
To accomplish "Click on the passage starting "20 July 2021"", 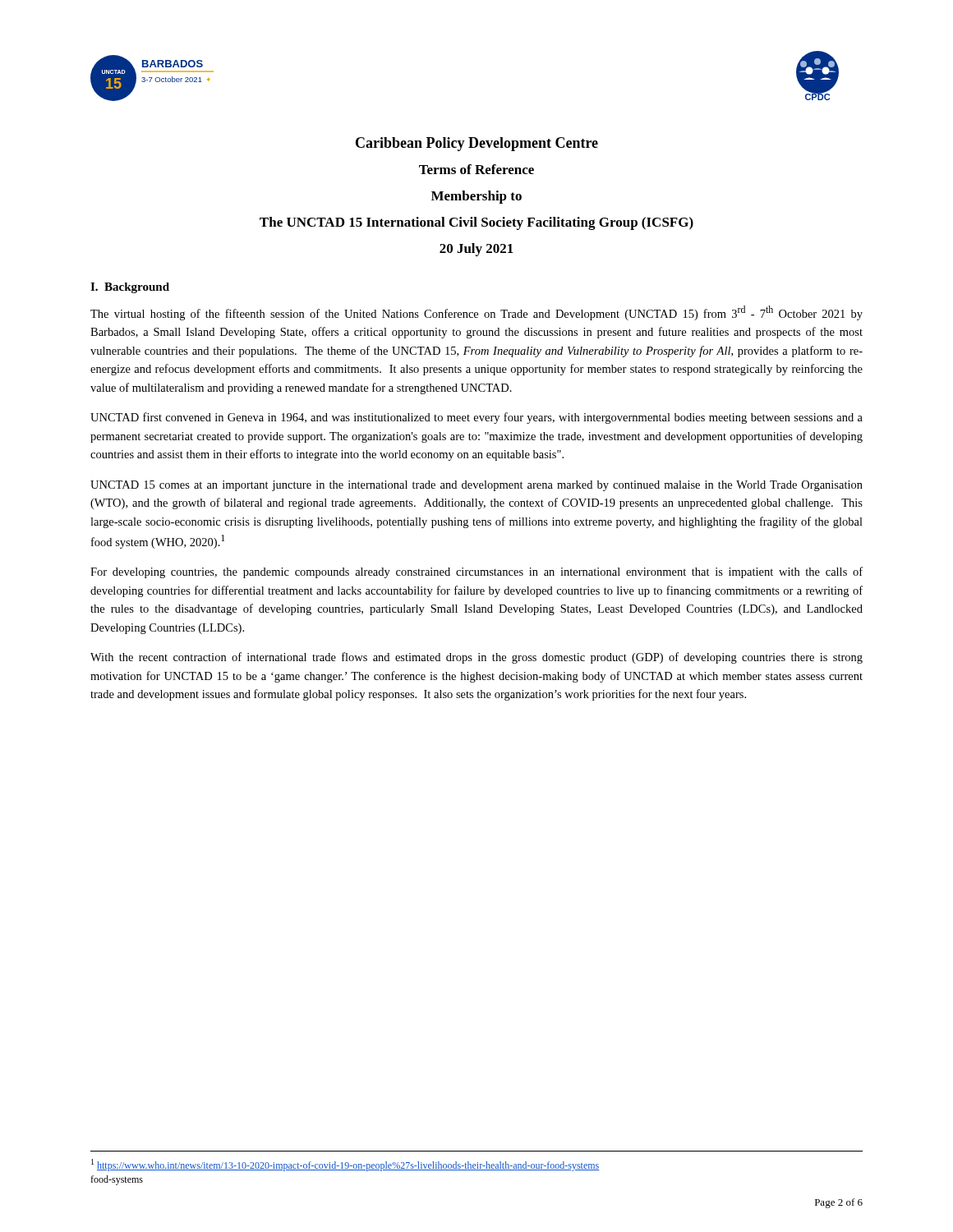I will pos(476,248).
